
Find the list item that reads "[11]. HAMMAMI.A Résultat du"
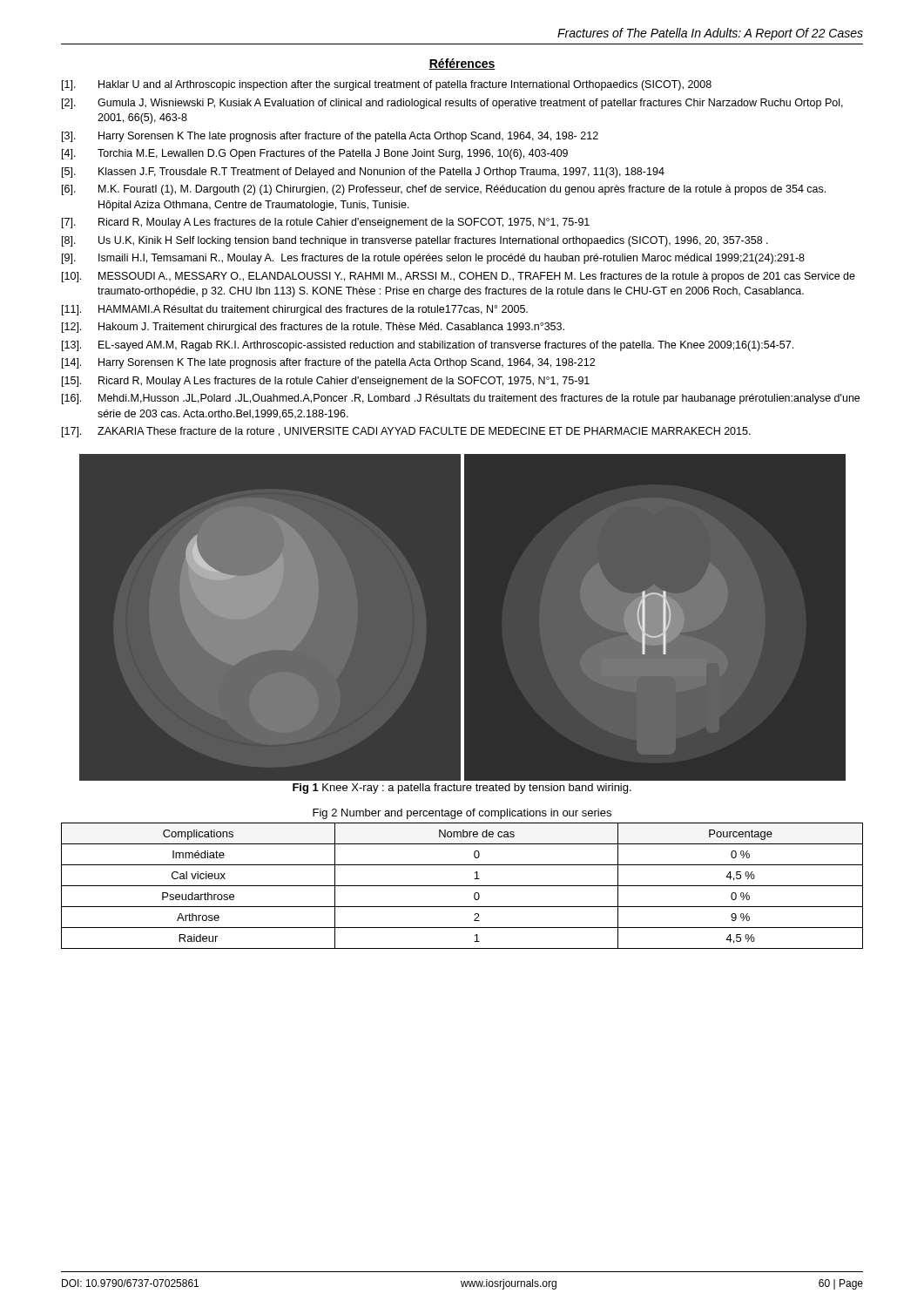(x=462, y=310)
